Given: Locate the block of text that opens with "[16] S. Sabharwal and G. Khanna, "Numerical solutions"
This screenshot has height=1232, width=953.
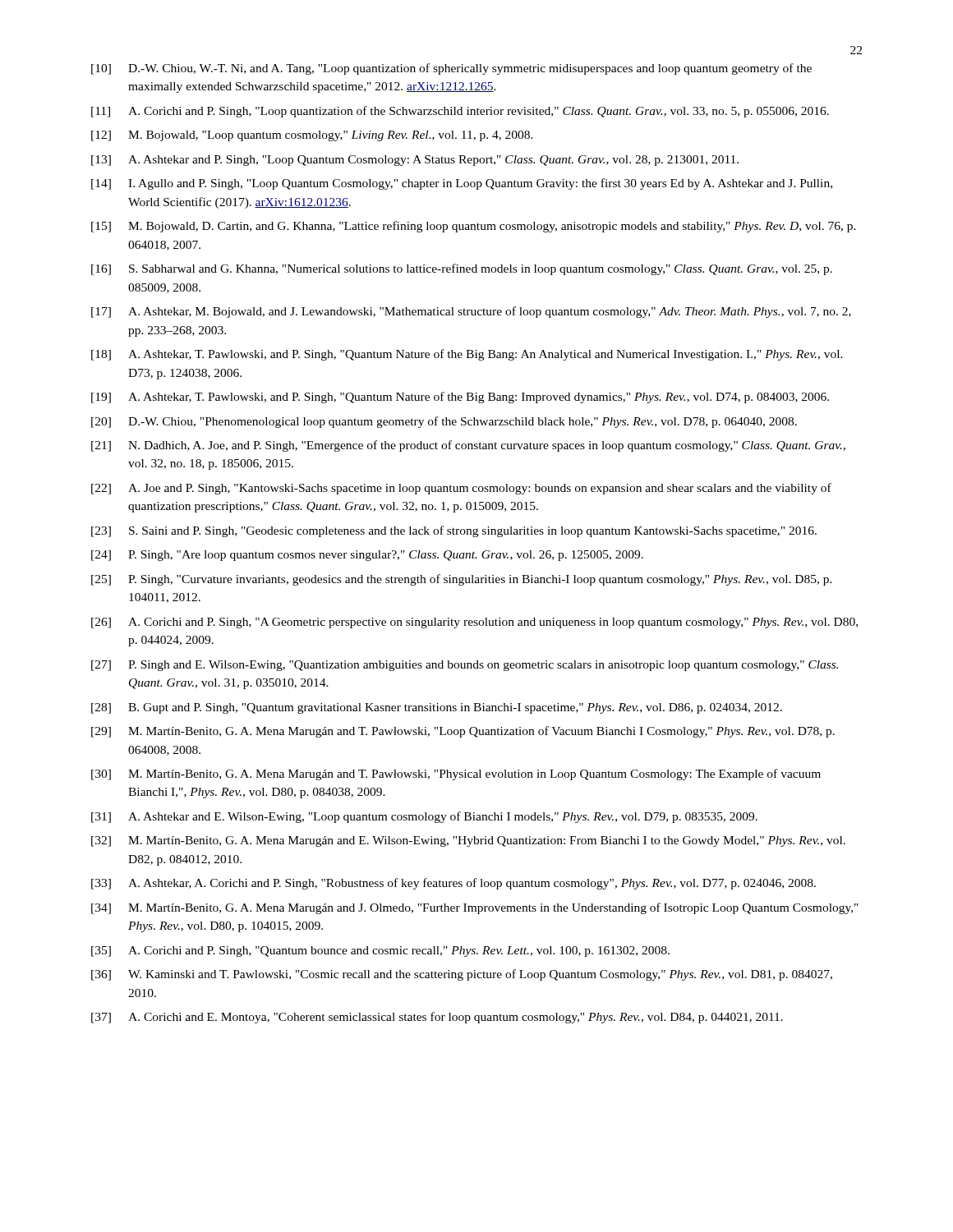Looking at the screenshot, I should point(476,278).
